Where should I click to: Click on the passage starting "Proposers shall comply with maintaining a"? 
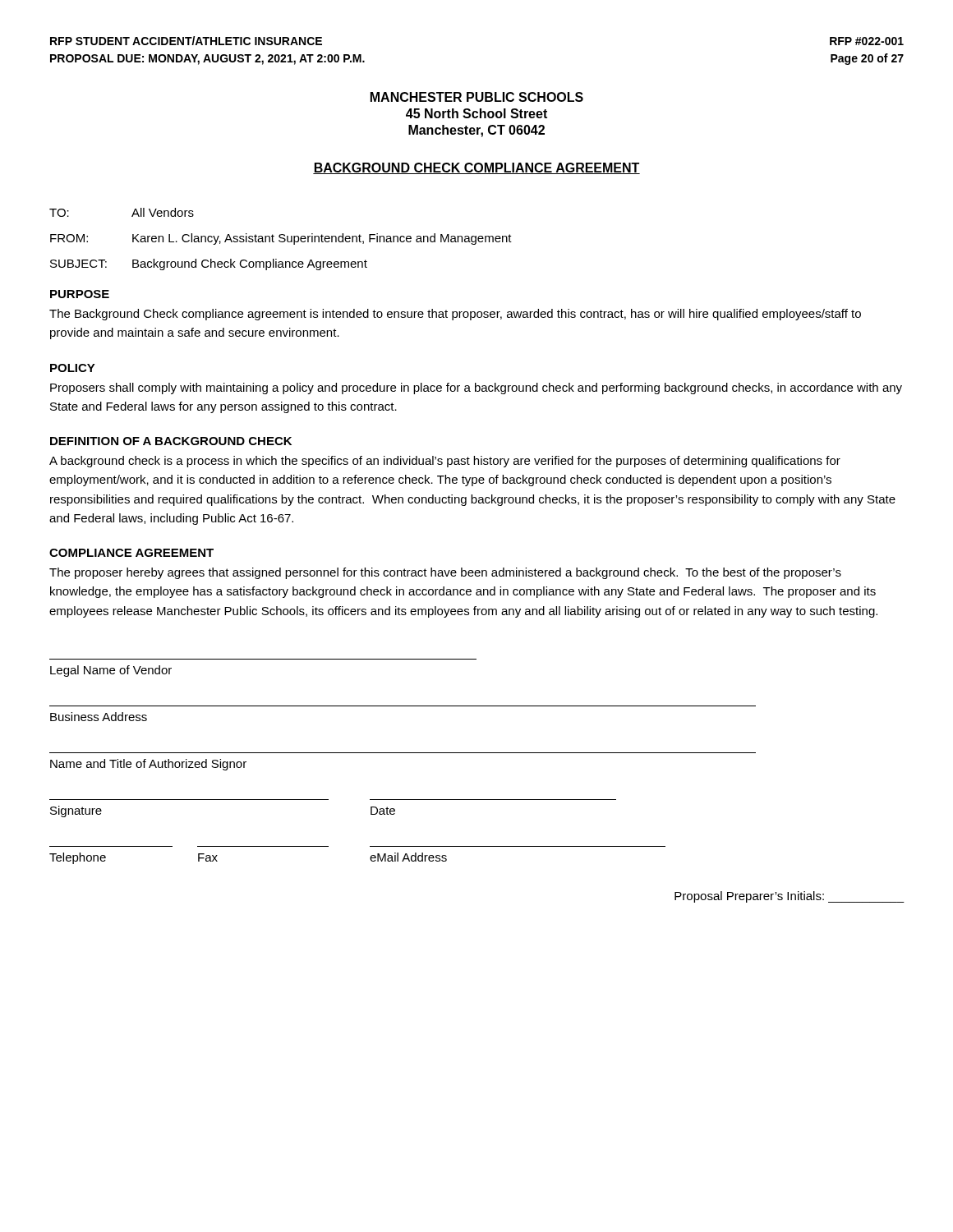pos(476,396)
